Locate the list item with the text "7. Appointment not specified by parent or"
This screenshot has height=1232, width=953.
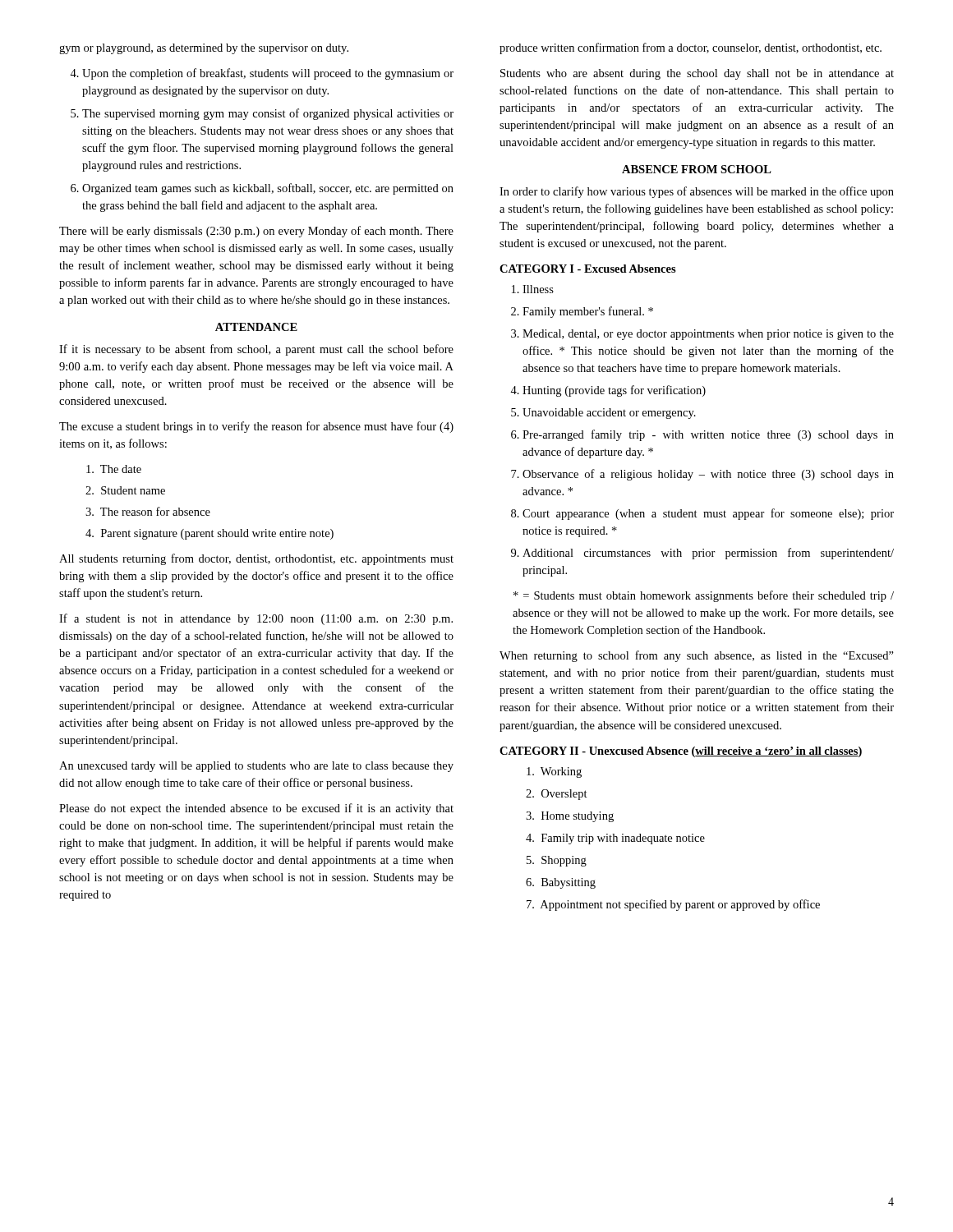[x=673, y=904]
